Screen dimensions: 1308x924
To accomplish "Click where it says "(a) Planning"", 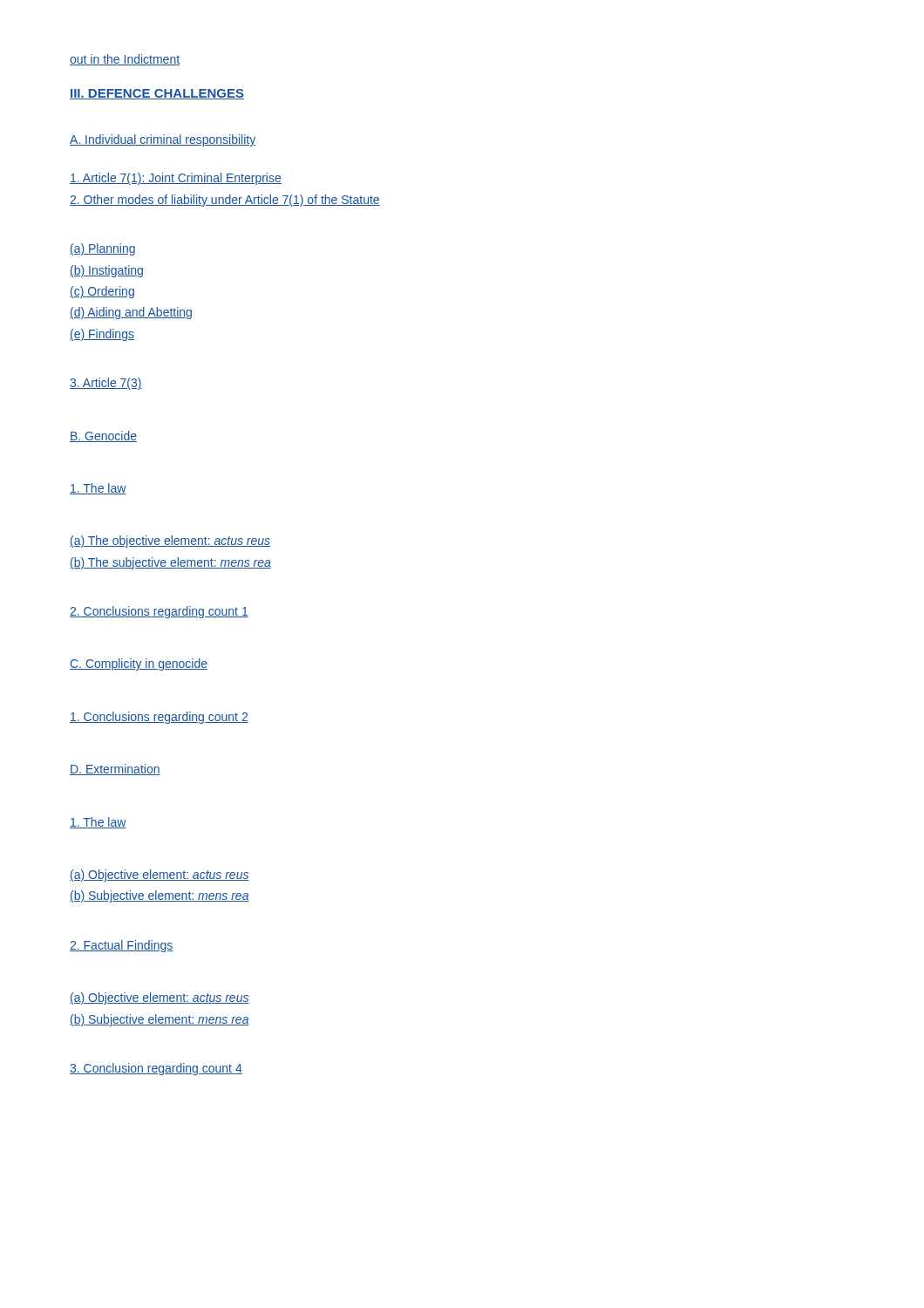I will point(103,249).
